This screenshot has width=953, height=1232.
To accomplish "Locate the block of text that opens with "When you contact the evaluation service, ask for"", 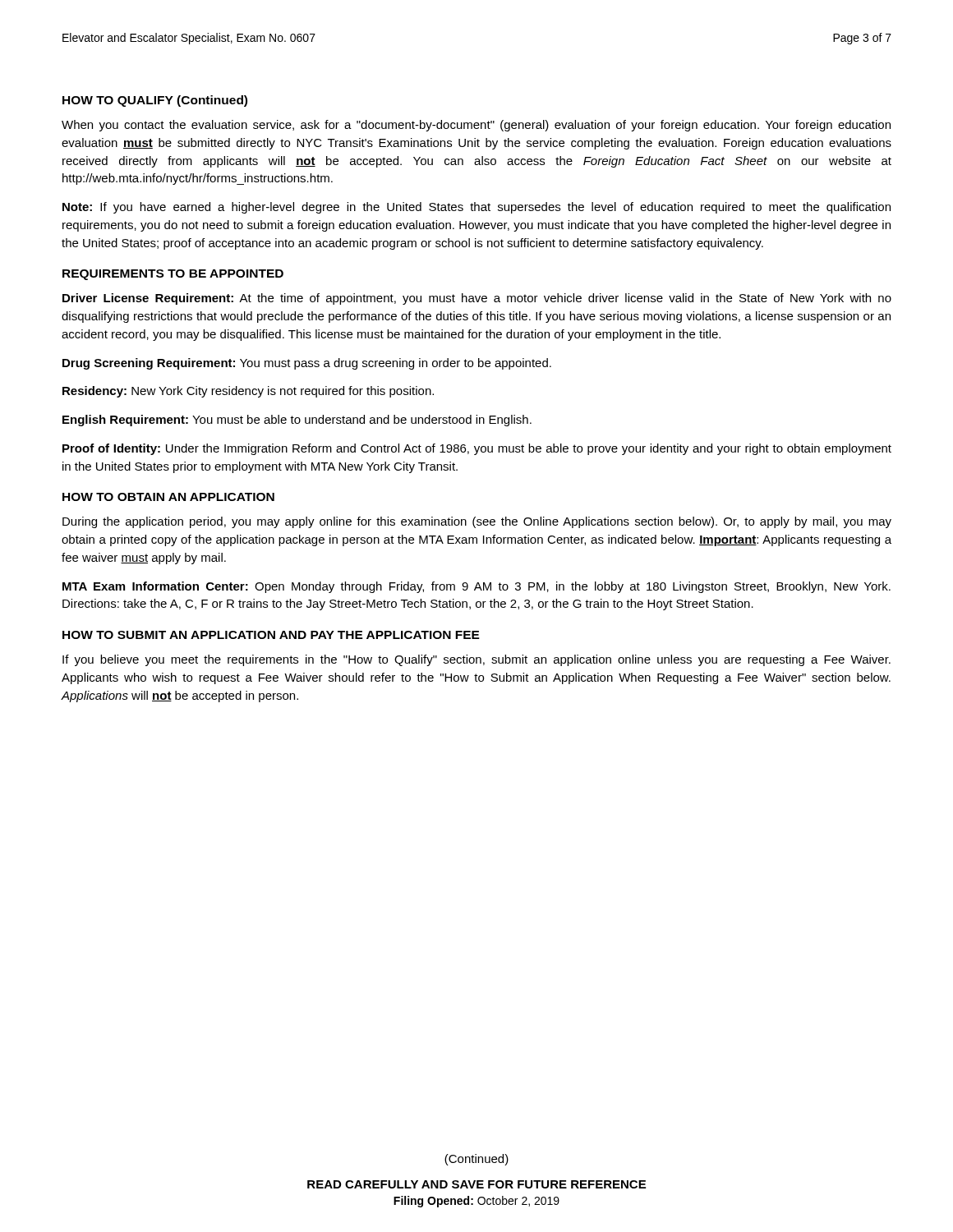I will (x=476, y=151).
